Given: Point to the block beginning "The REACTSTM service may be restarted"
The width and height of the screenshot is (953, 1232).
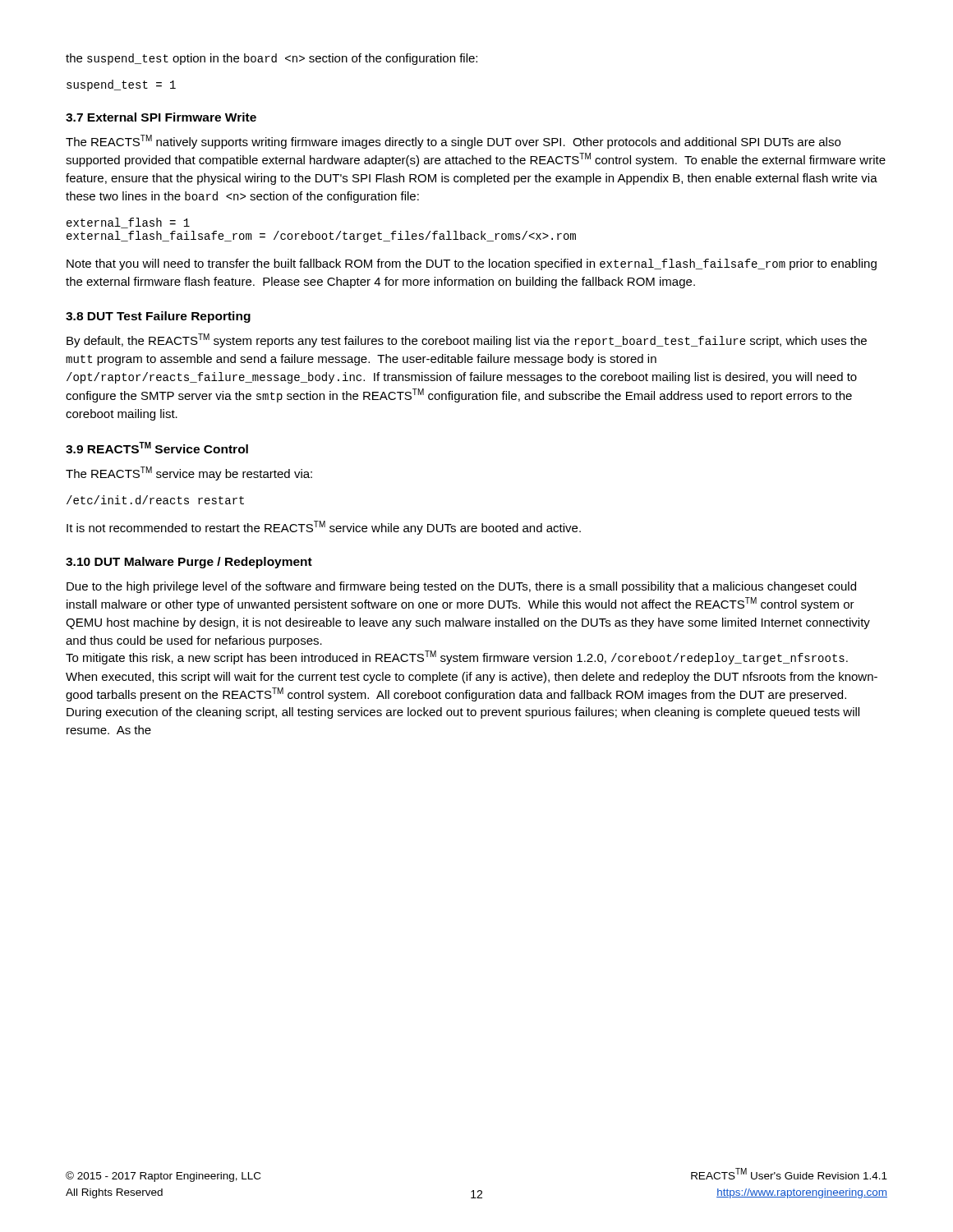Looking at the screenshot, I should [190, 473].
